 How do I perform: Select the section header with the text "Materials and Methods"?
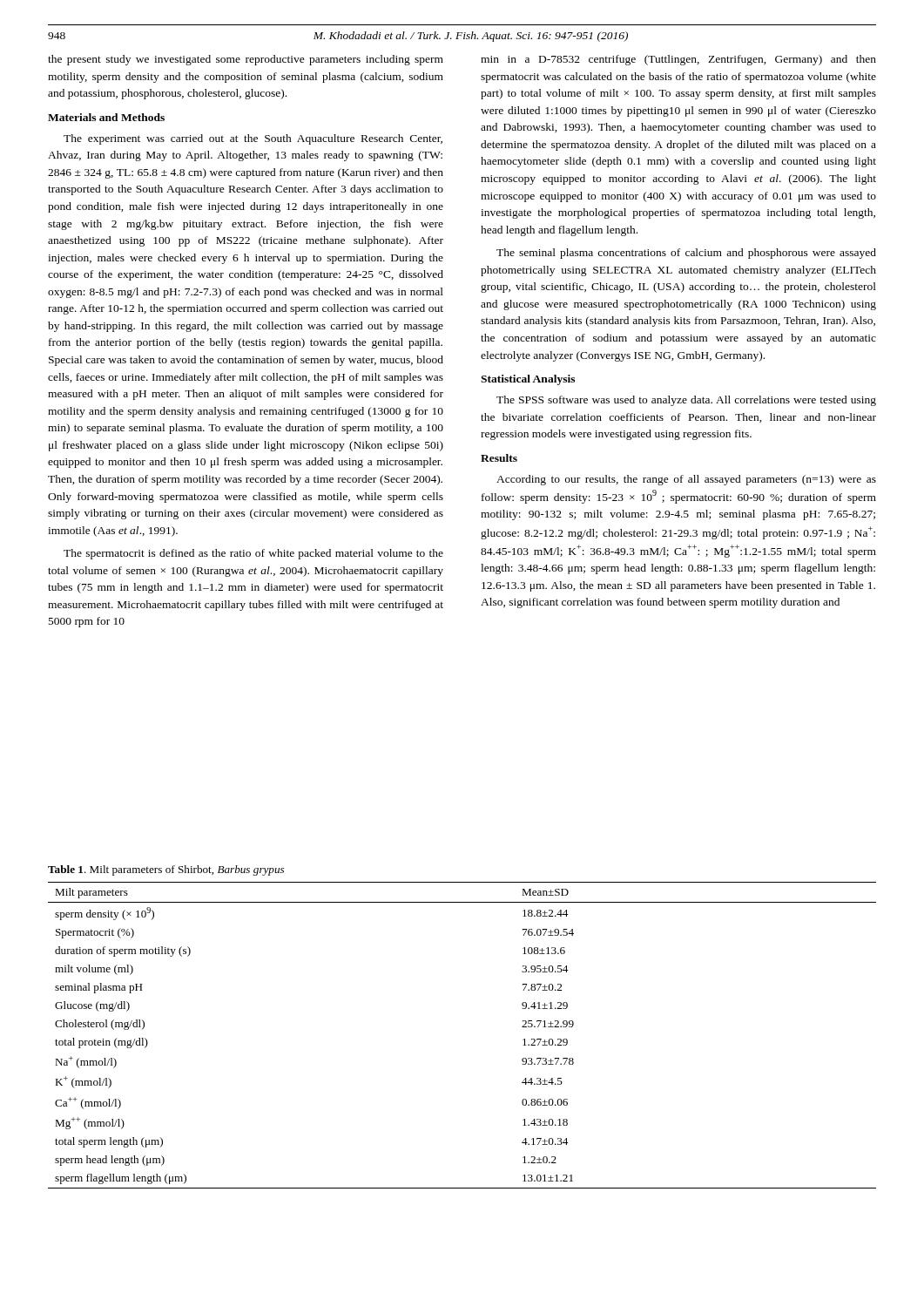tap(106, 117)
